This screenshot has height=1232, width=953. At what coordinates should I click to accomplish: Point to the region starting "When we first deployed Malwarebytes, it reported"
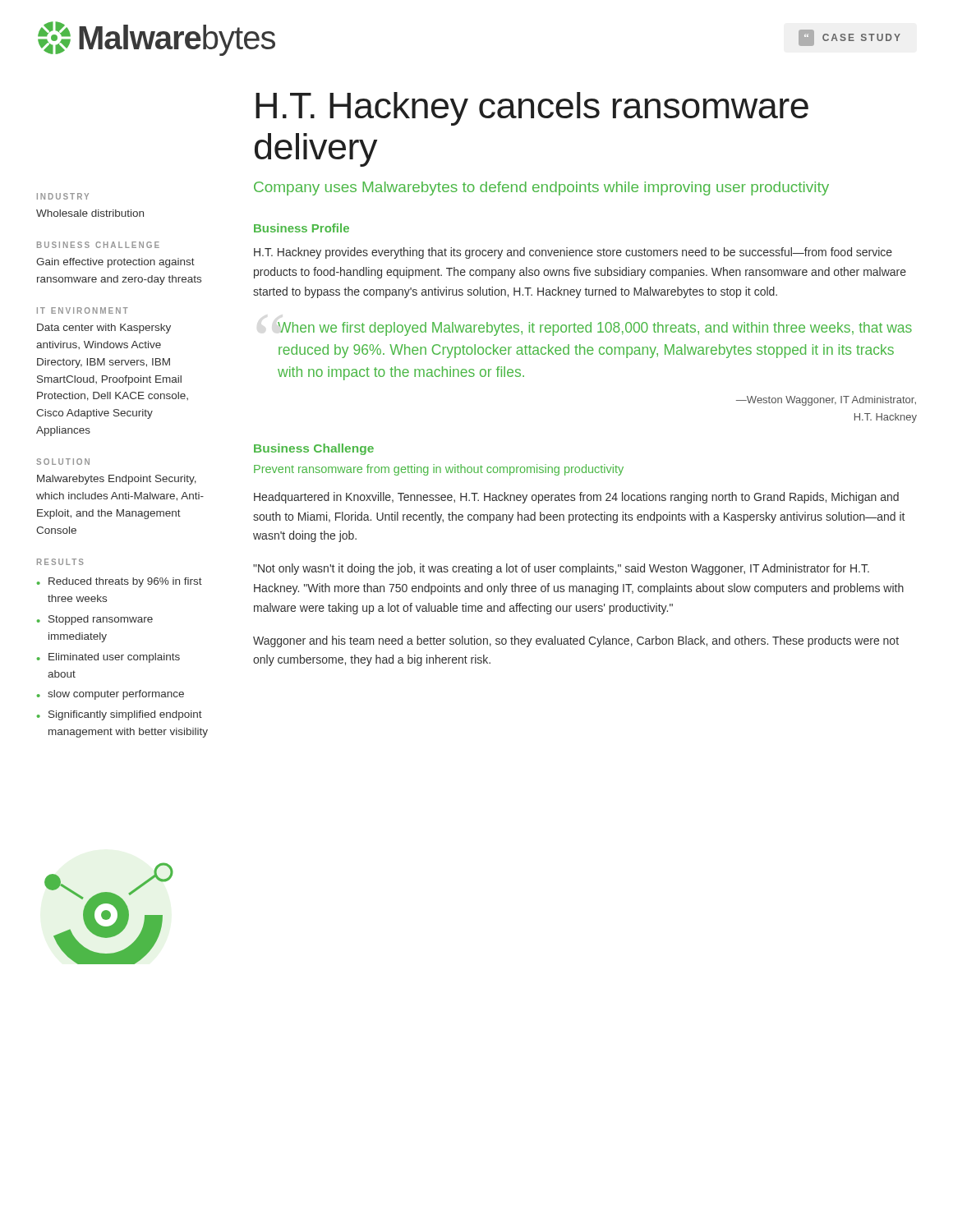tap(595, 350)
